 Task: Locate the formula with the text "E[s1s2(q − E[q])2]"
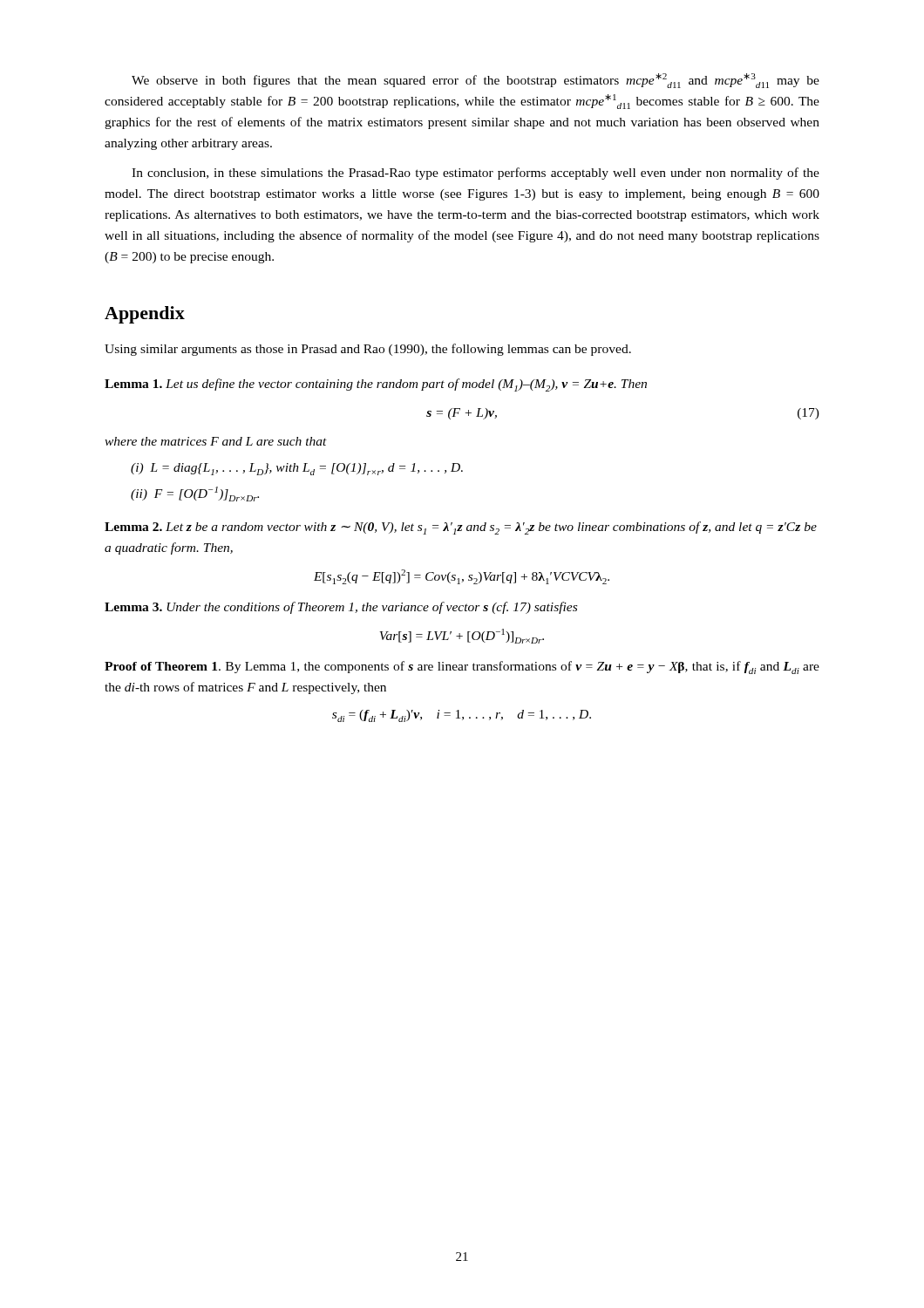[x=462, y=577]
